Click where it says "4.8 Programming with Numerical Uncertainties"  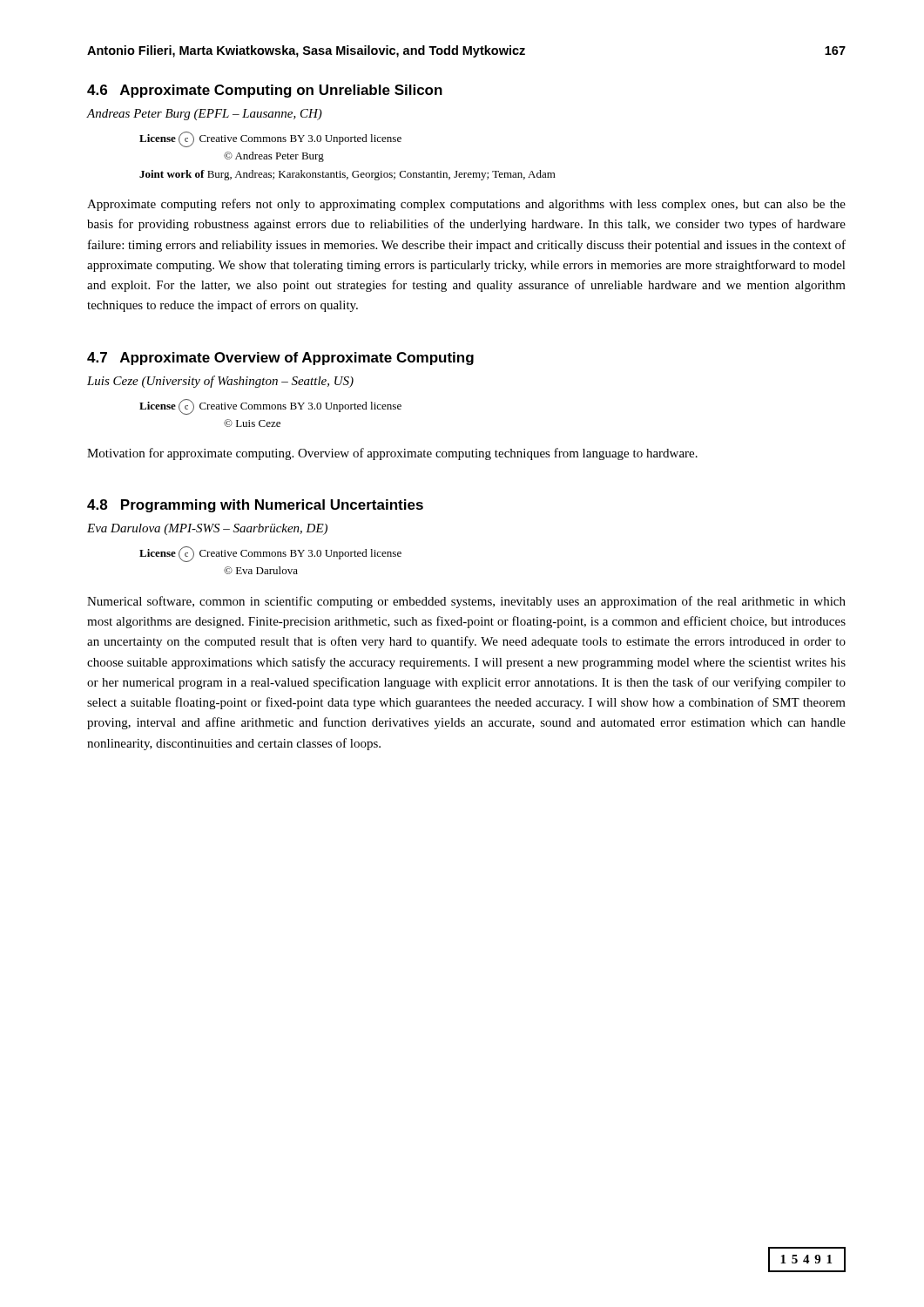[x=255, y=506]
